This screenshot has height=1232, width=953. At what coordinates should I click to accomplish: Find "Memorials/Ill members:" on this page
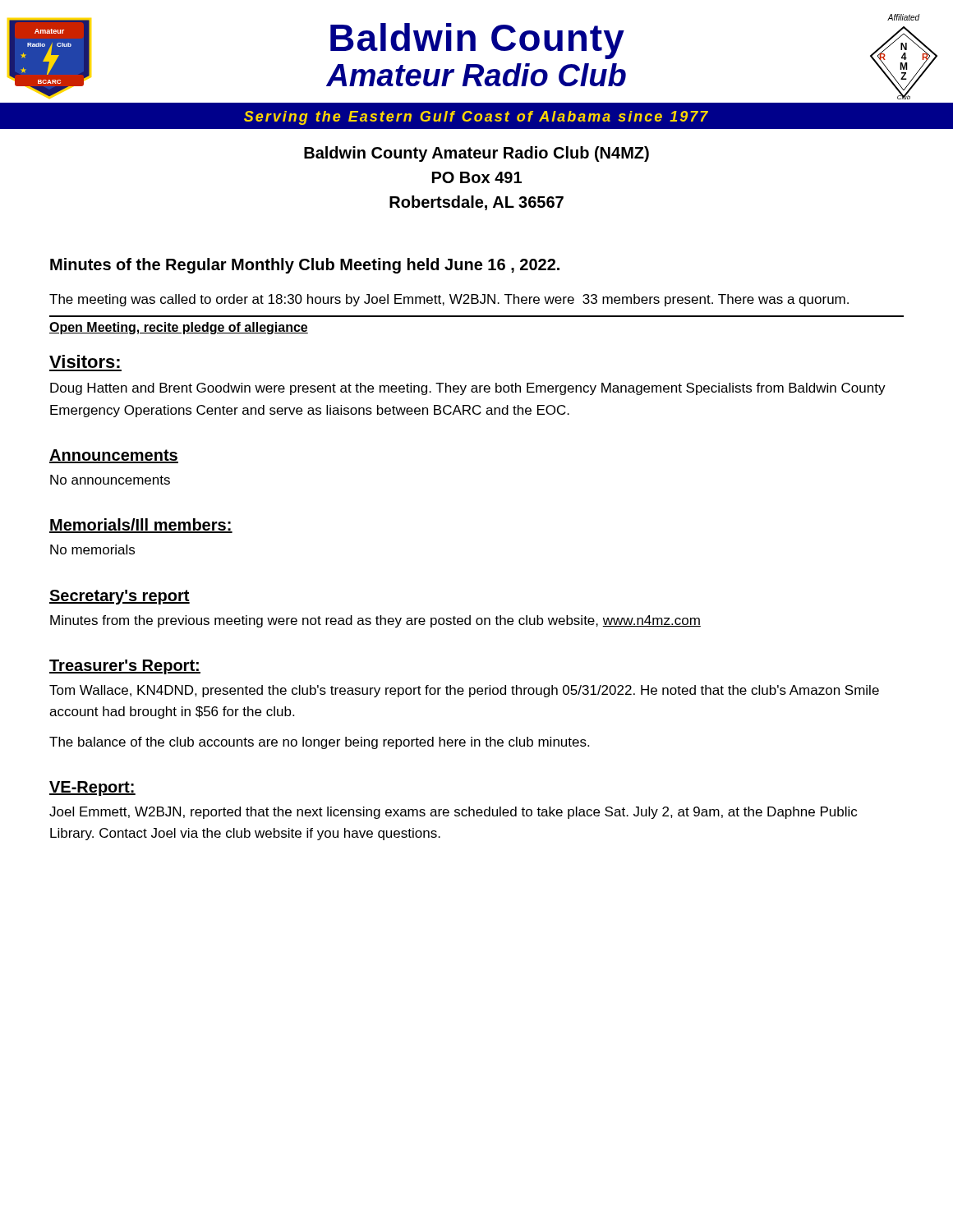141,525
